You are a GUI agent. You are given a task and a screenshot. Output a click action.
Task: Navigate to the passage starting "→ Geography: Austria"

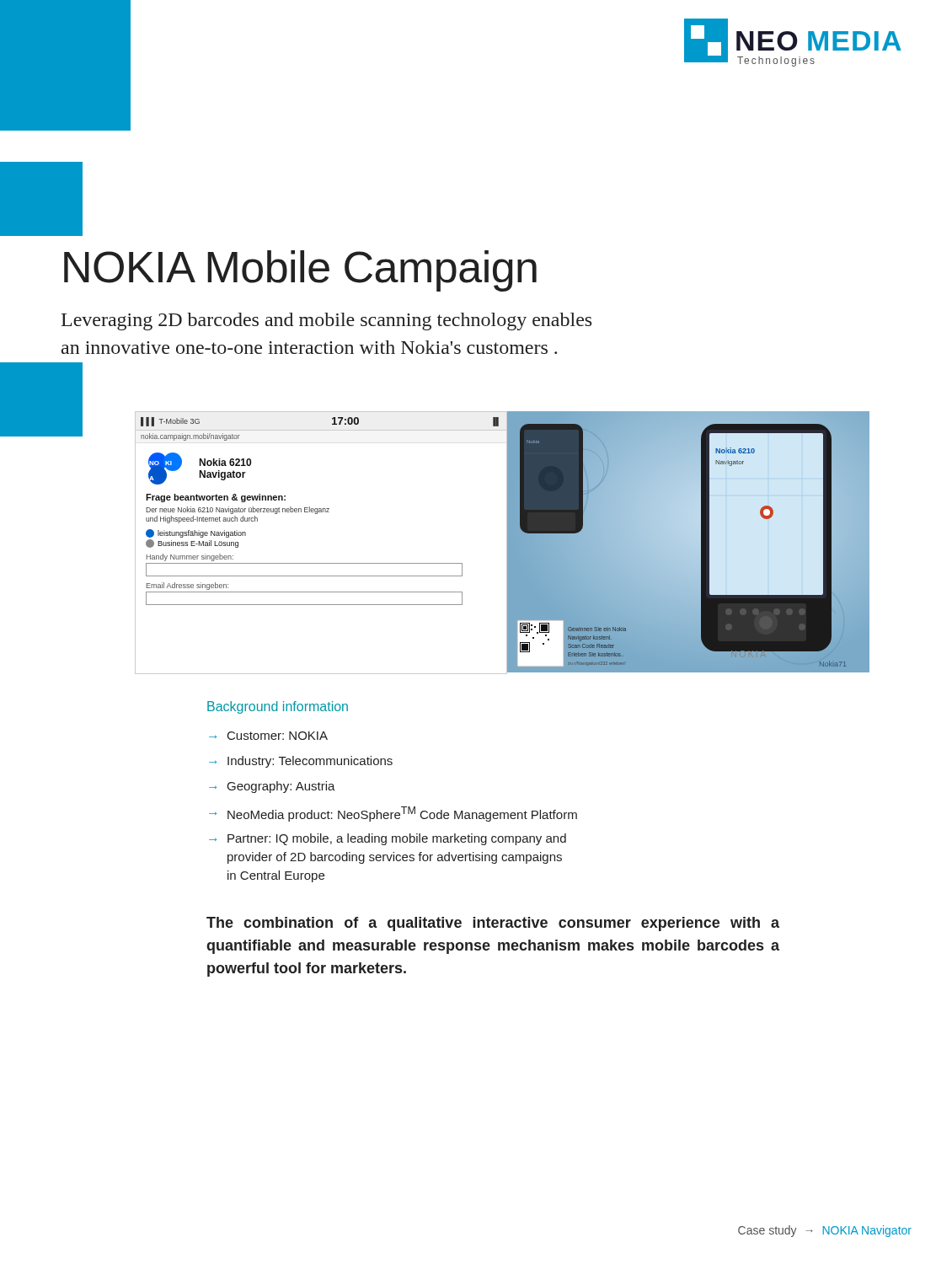[x=271, y=787]
